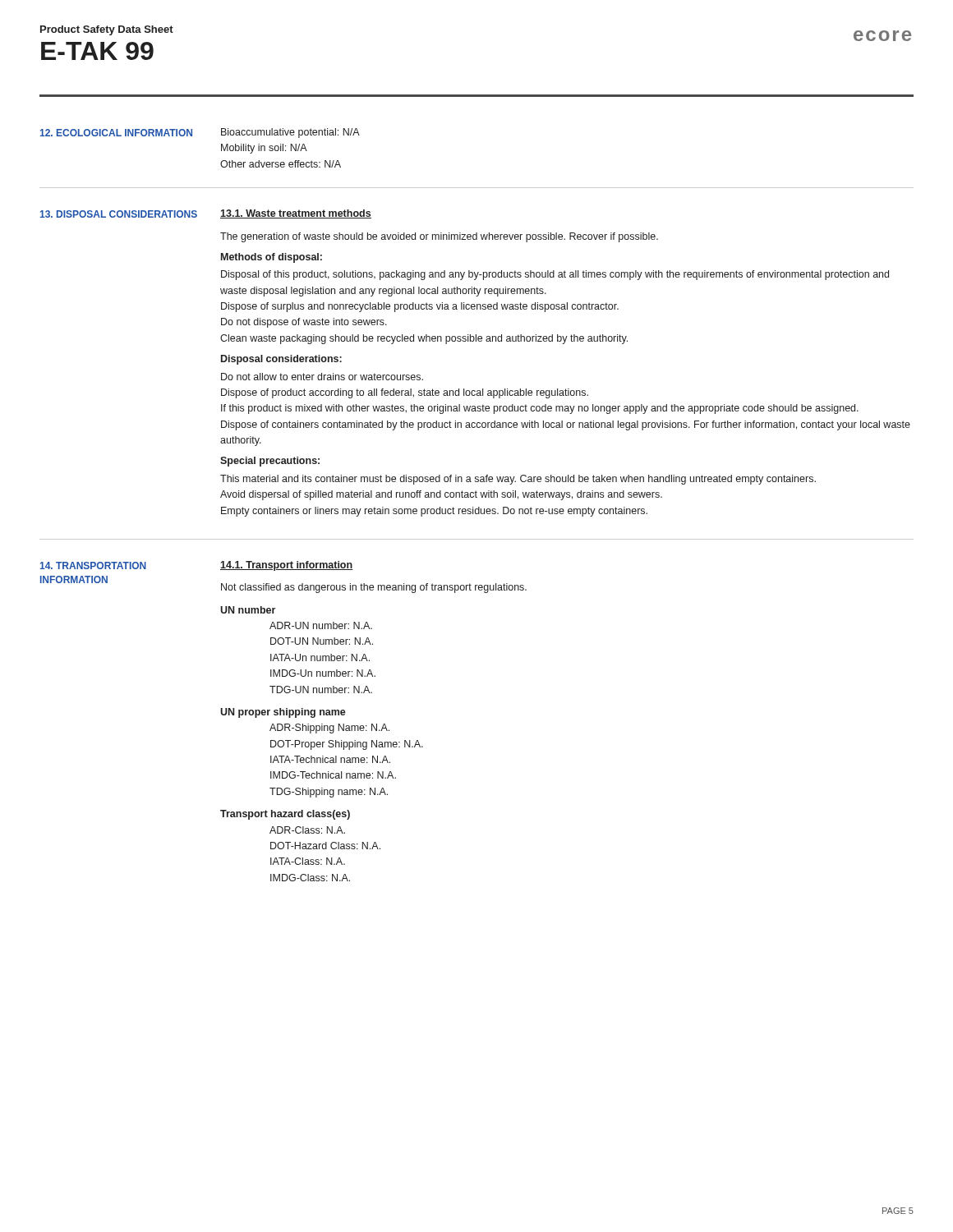Find "13.1. Waste treatment methods" on this page
The width and height of the screenshot is (953, 1232).
pyautogui.click(x=296, y=214)
